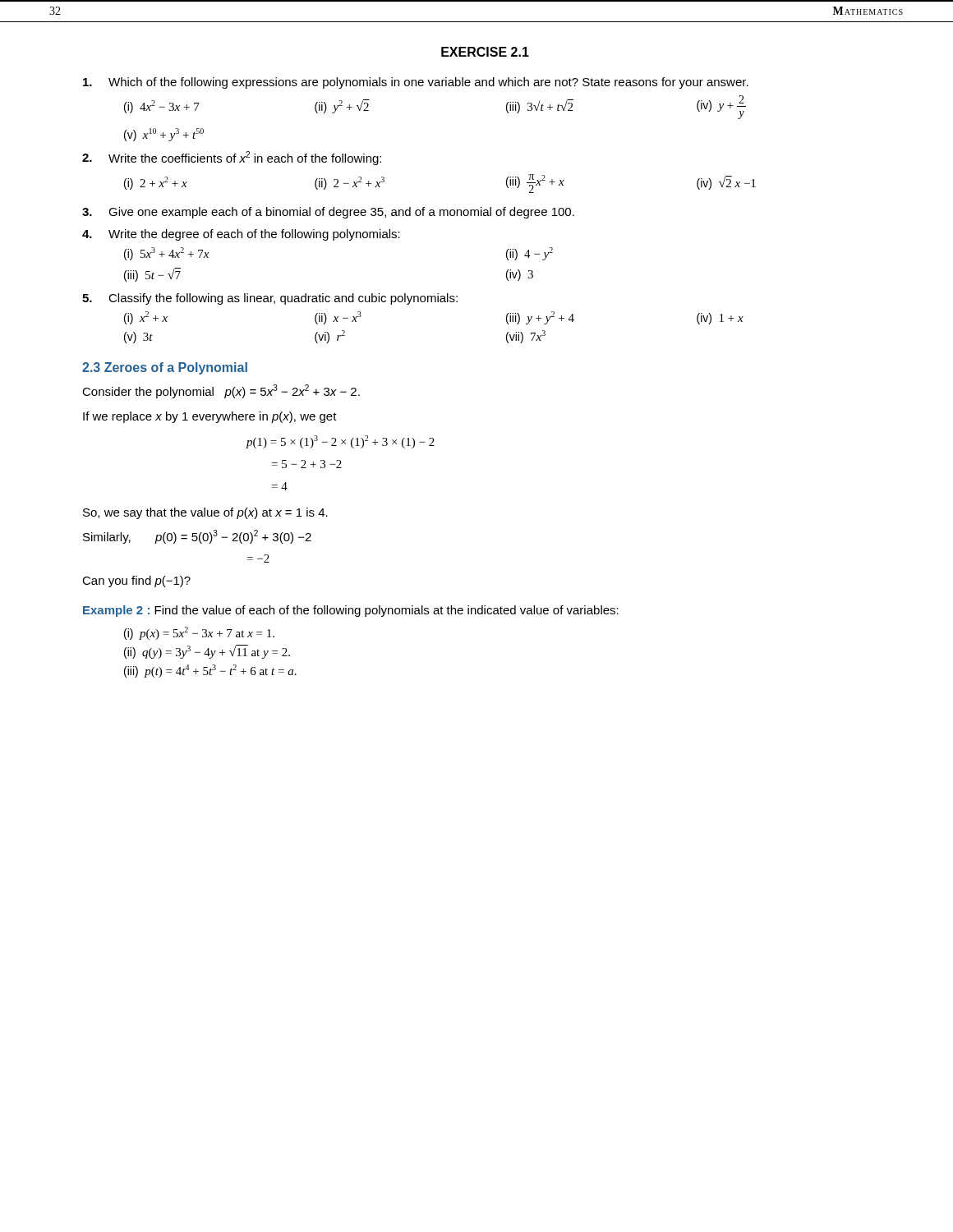Select the passage starting "If we replace"
The width and height of the screenshot is (953, 1232).
pyautogui.click(x=209, y=416)
